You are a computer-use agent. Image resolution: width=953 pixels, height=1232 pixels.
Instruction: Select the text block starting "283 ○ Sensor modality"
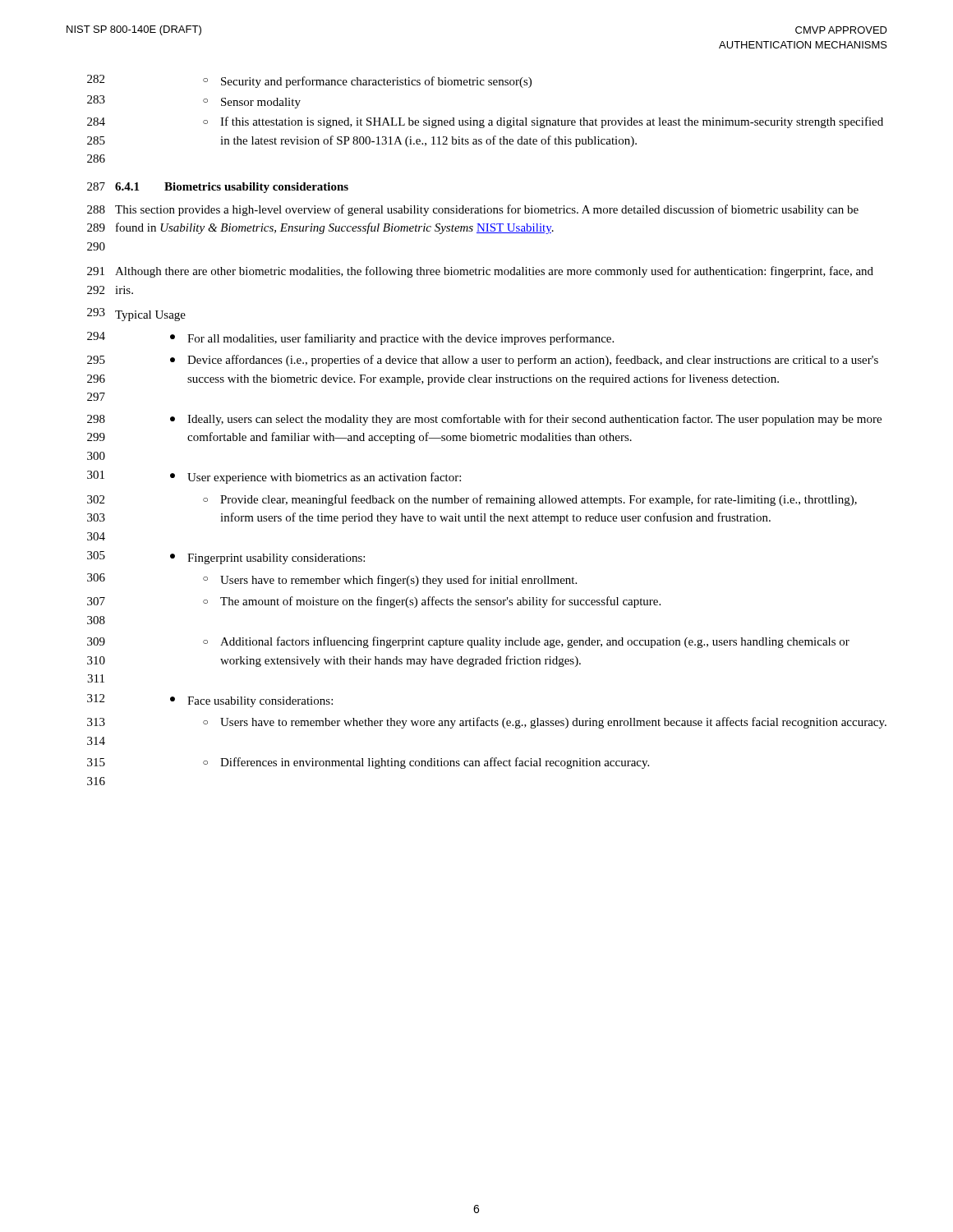pyautogui.click(x=96, y=103)
